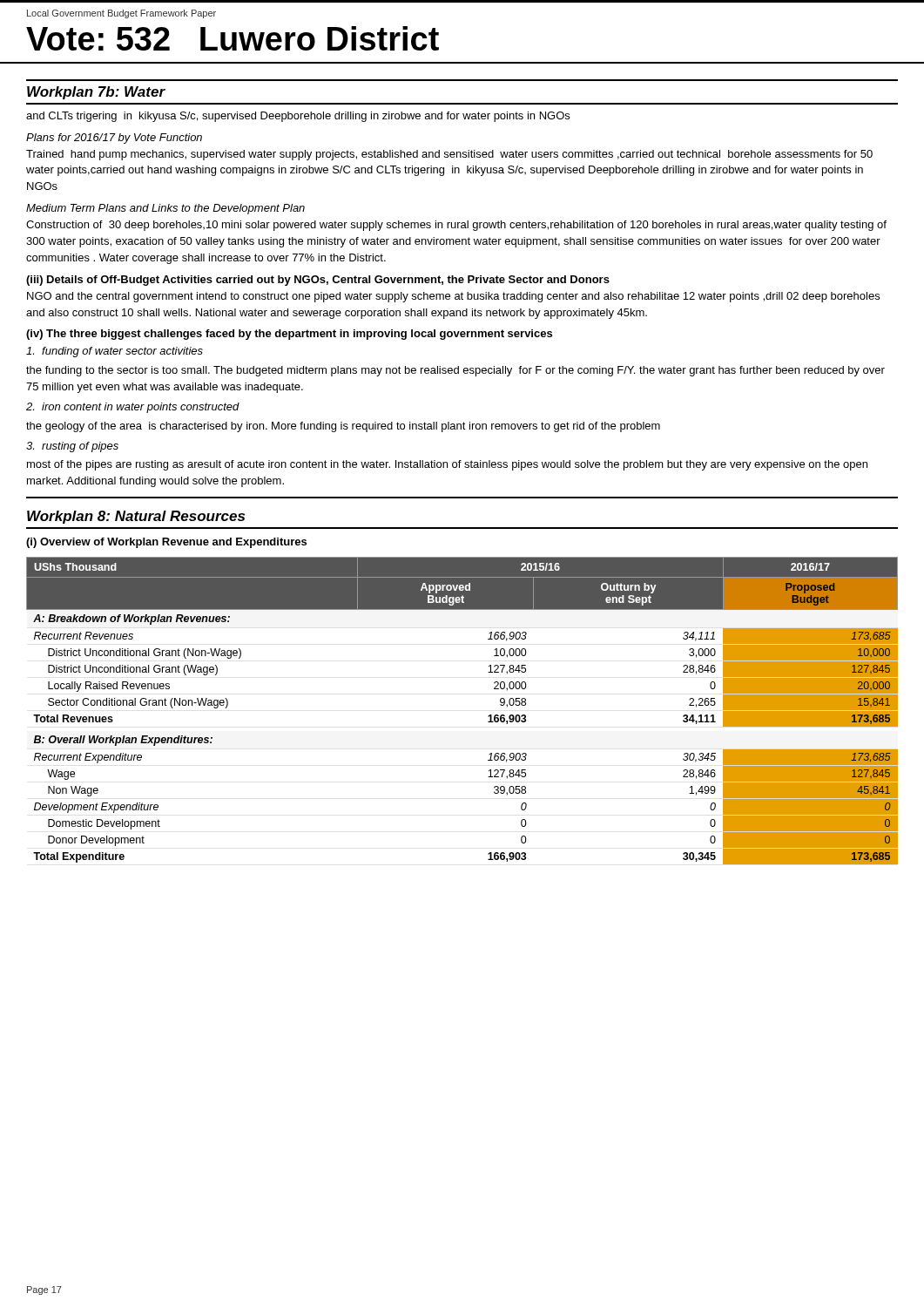924x1307 pixels.
Task: Click on the region starting "3. rusting of pipes"
Action: pos(72,445)
